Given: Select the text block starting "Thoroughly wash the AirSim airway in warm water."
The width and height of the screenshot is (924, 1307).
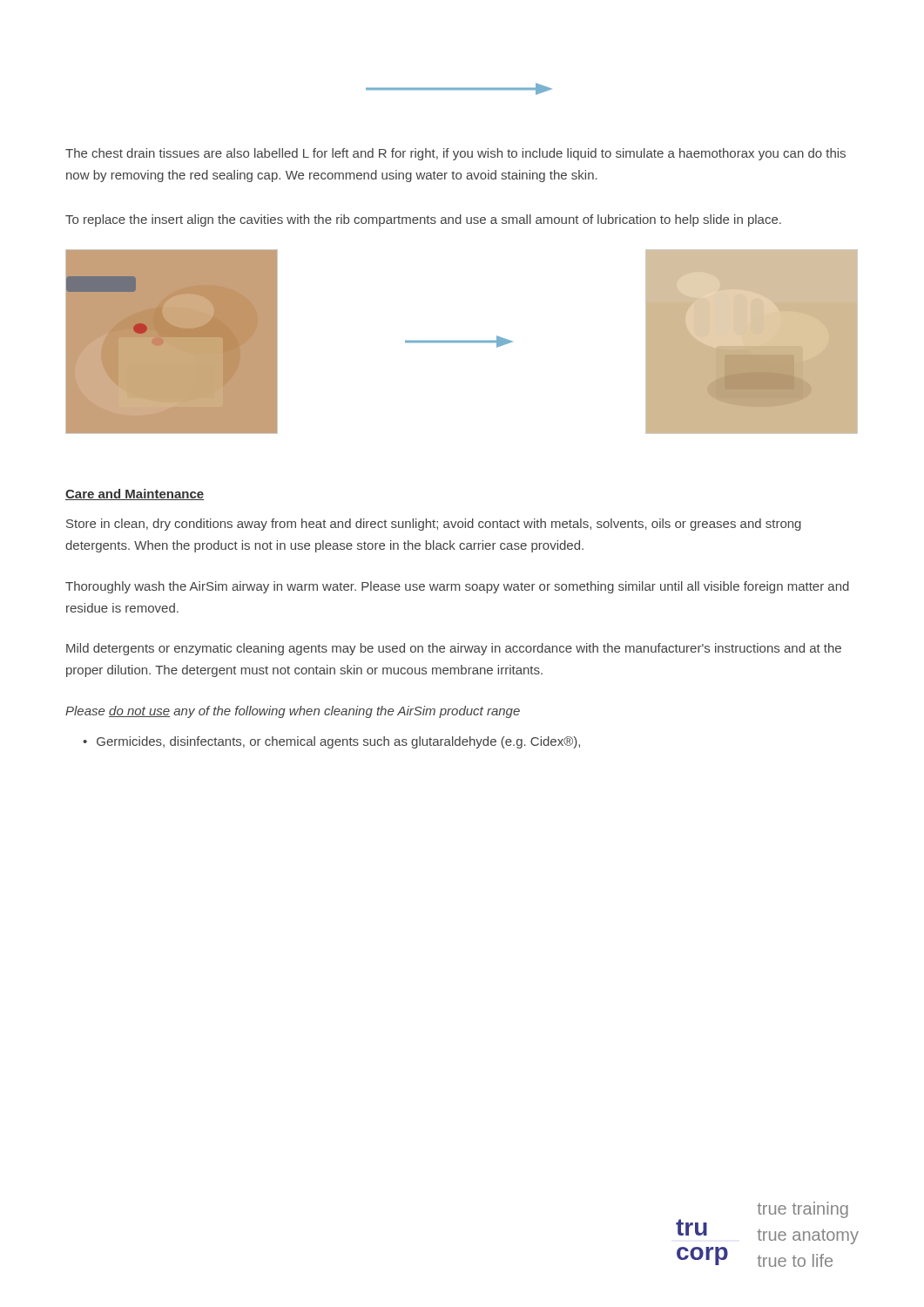Looking at the screenshot, I should click(x=457, y=597).
